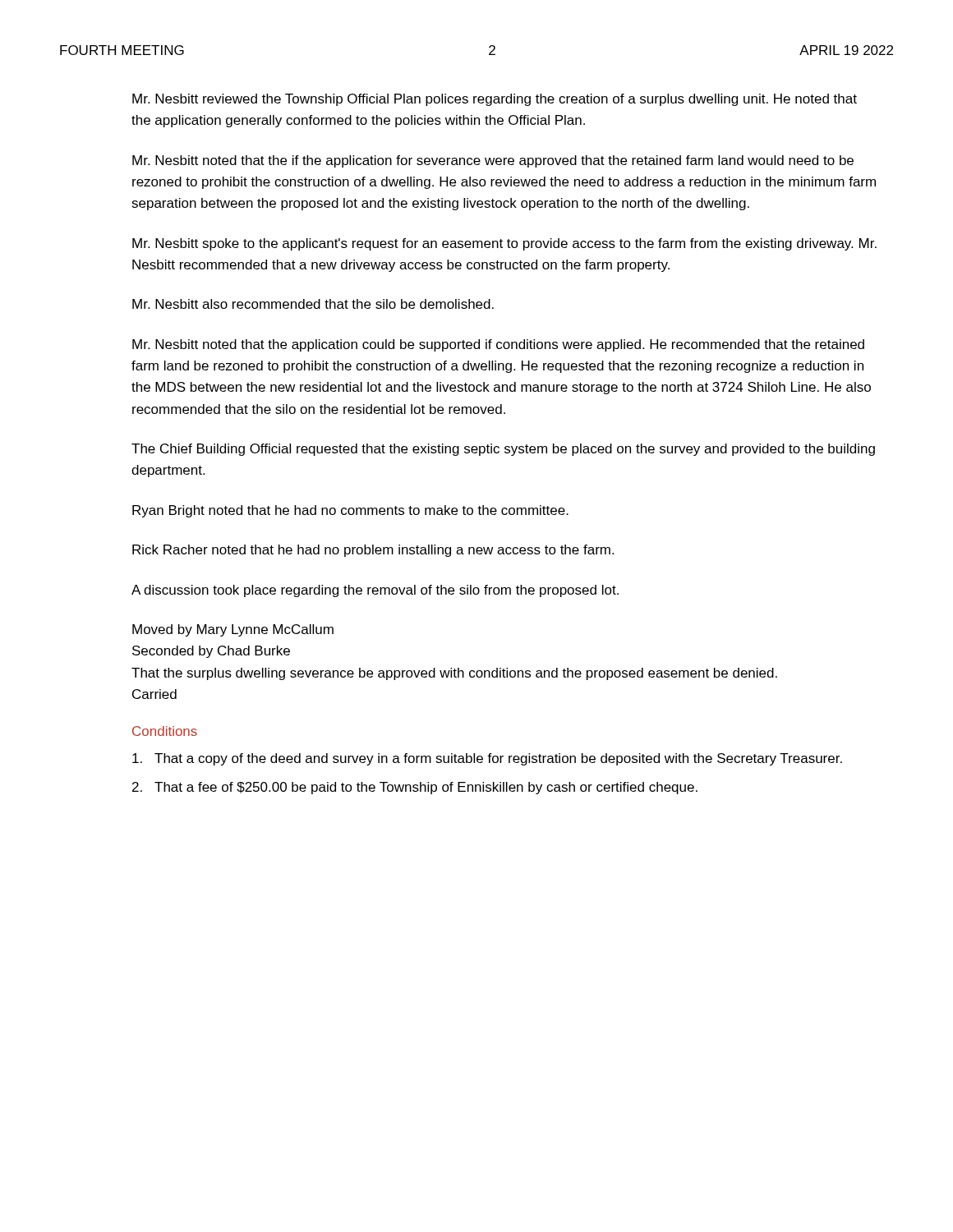Screen dimensions: 1232x953
Task: Find the text block containing "Rick Racher noted"
Action: tap(373, 550)
